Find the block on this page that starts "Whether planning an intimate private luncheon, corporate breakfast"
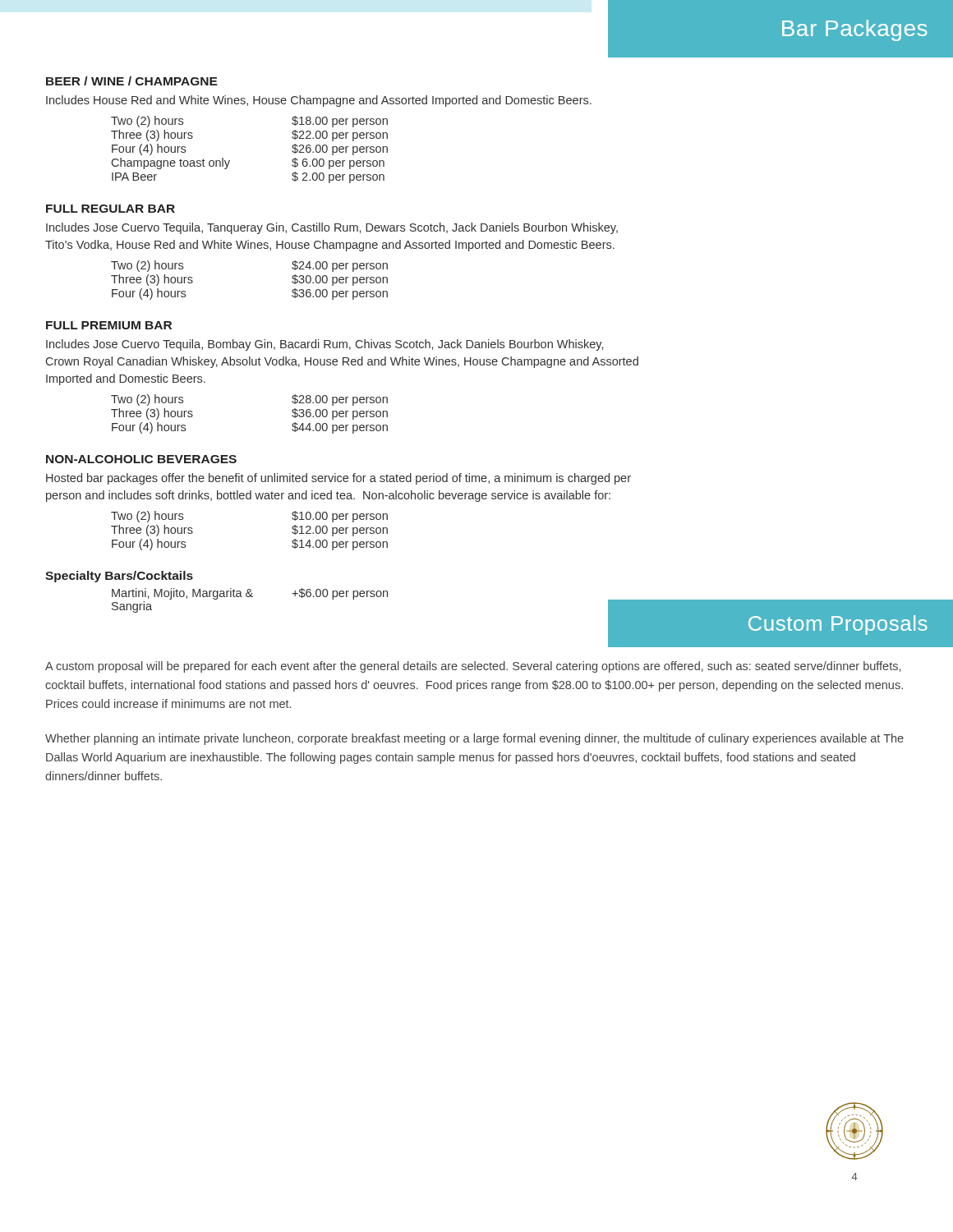Viewport: 953px width, 1232px height. [x=474, y=757]
